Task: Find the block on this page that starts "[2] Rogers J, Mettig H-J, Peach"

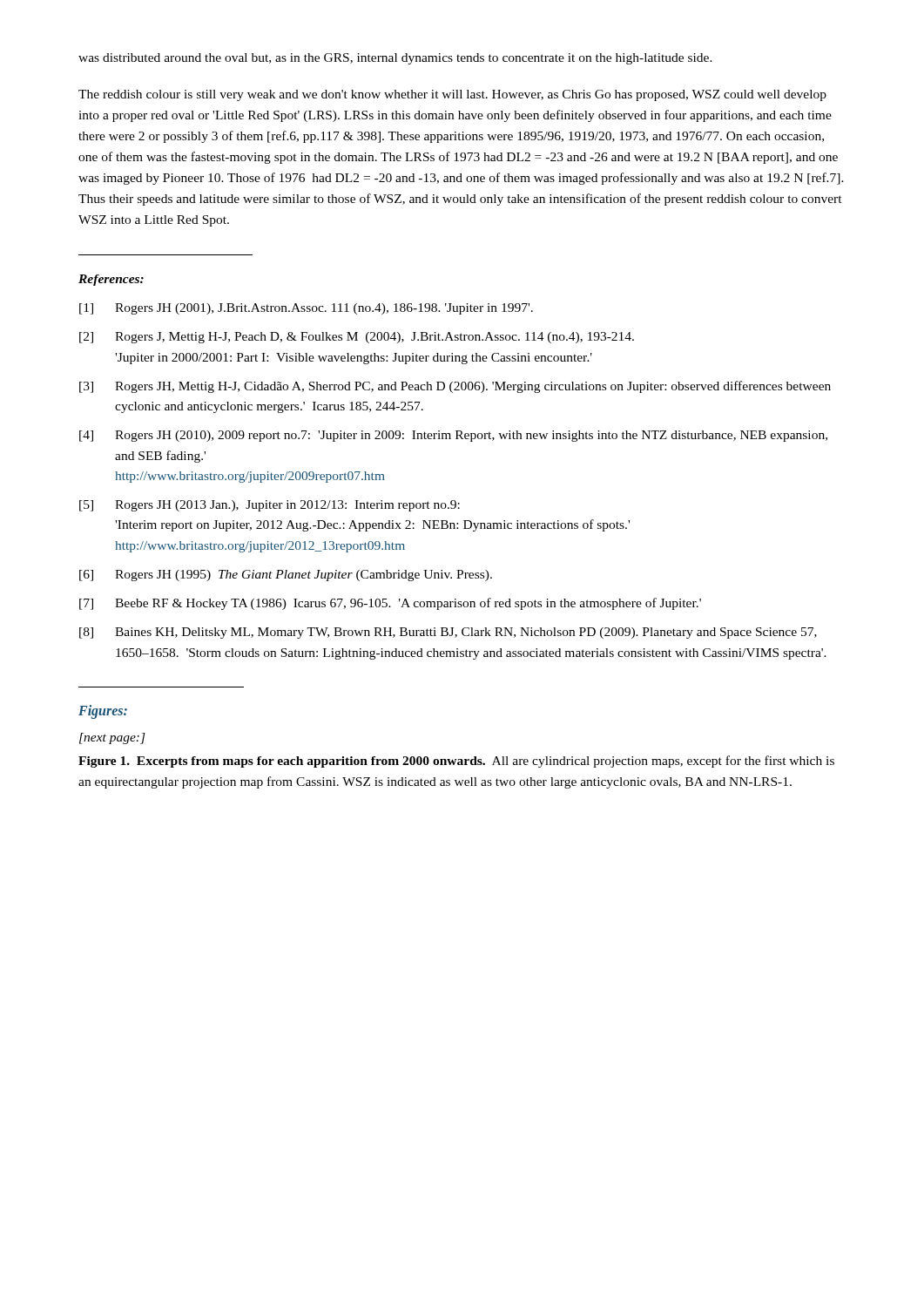Action: (x=462, y=346)
